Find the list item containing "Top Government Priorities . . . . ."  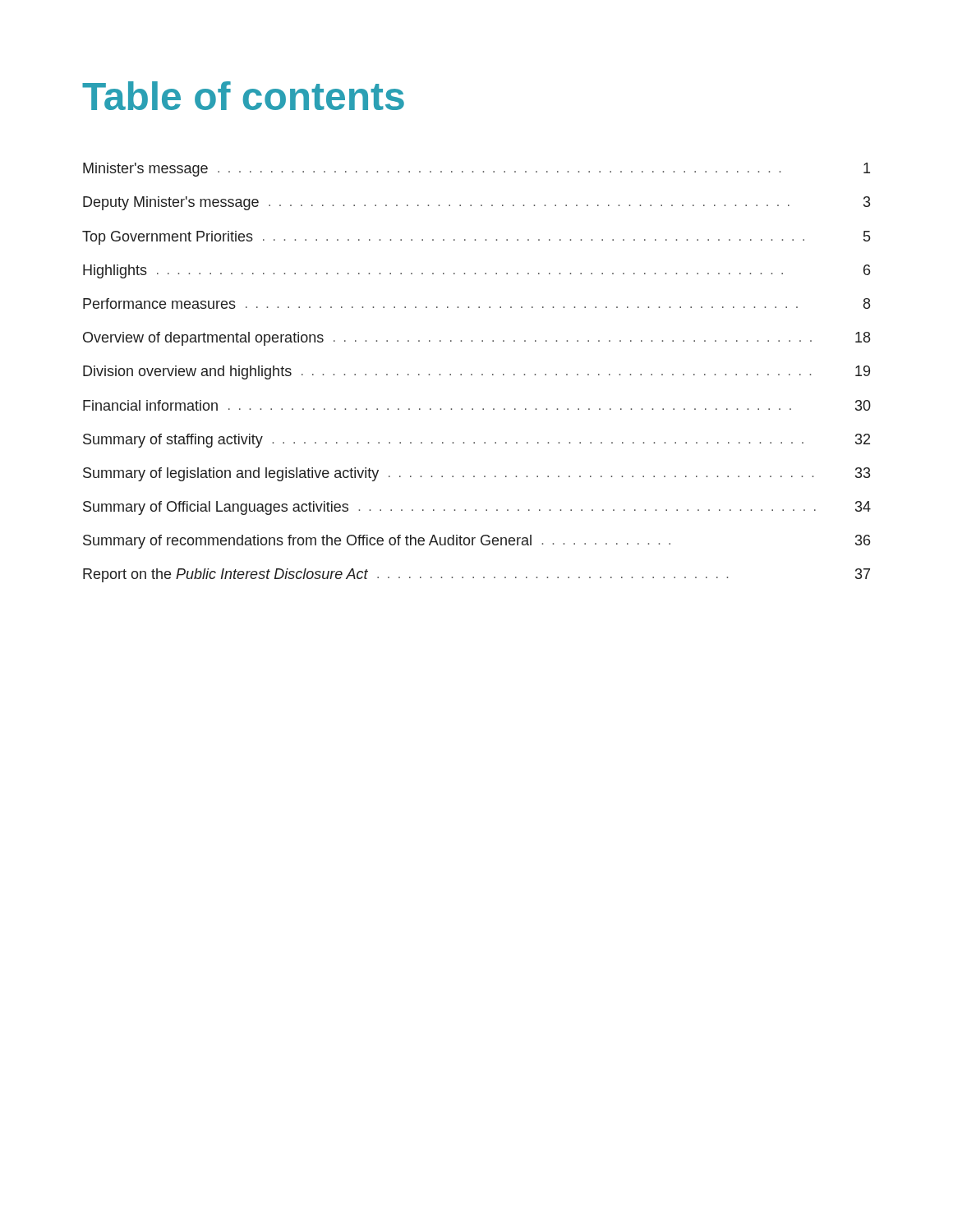point(476,237)
